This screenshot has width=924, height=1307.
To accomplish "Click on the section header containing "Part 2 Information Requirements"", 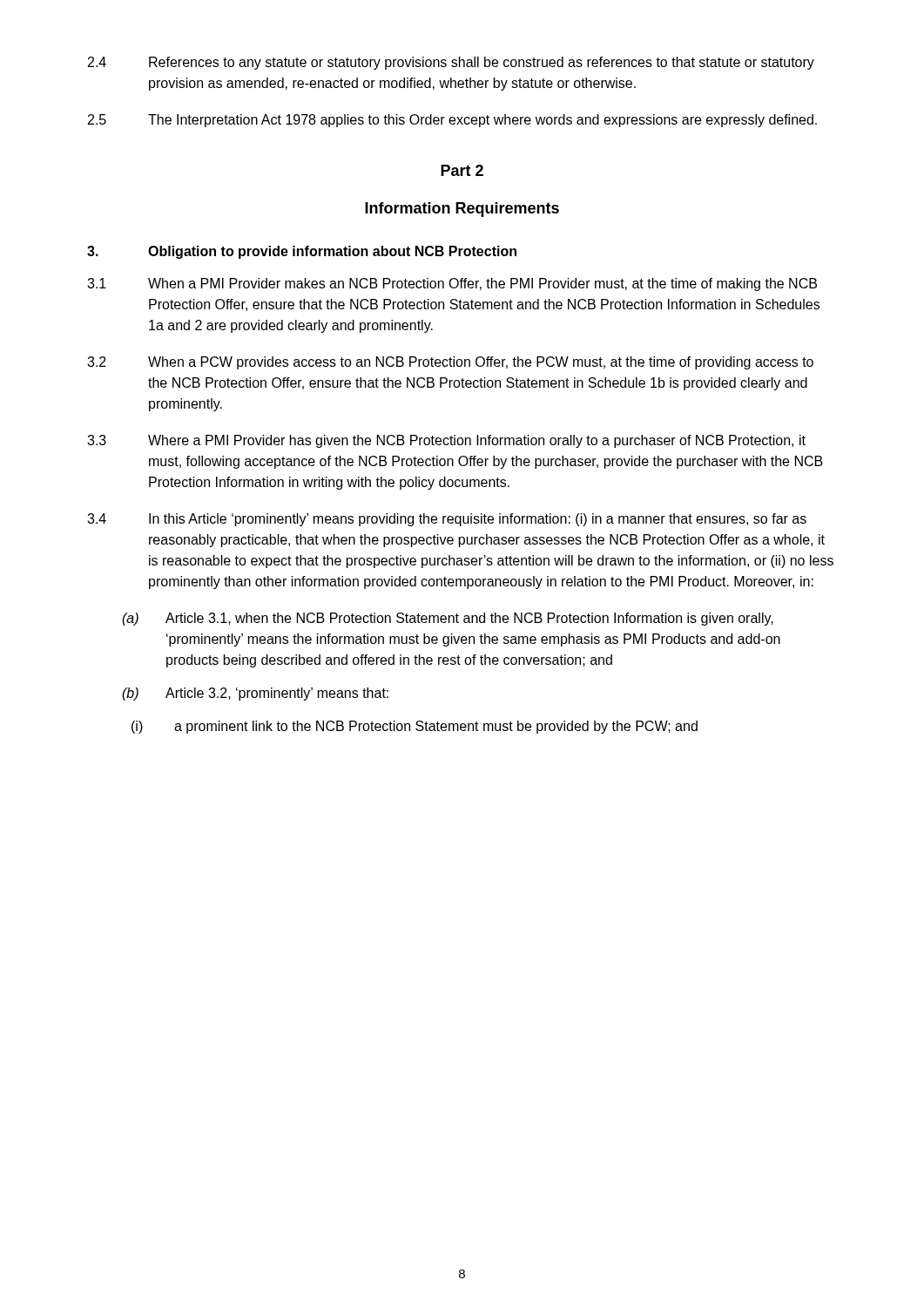I will pyautogui.click(x=462, y=170).
